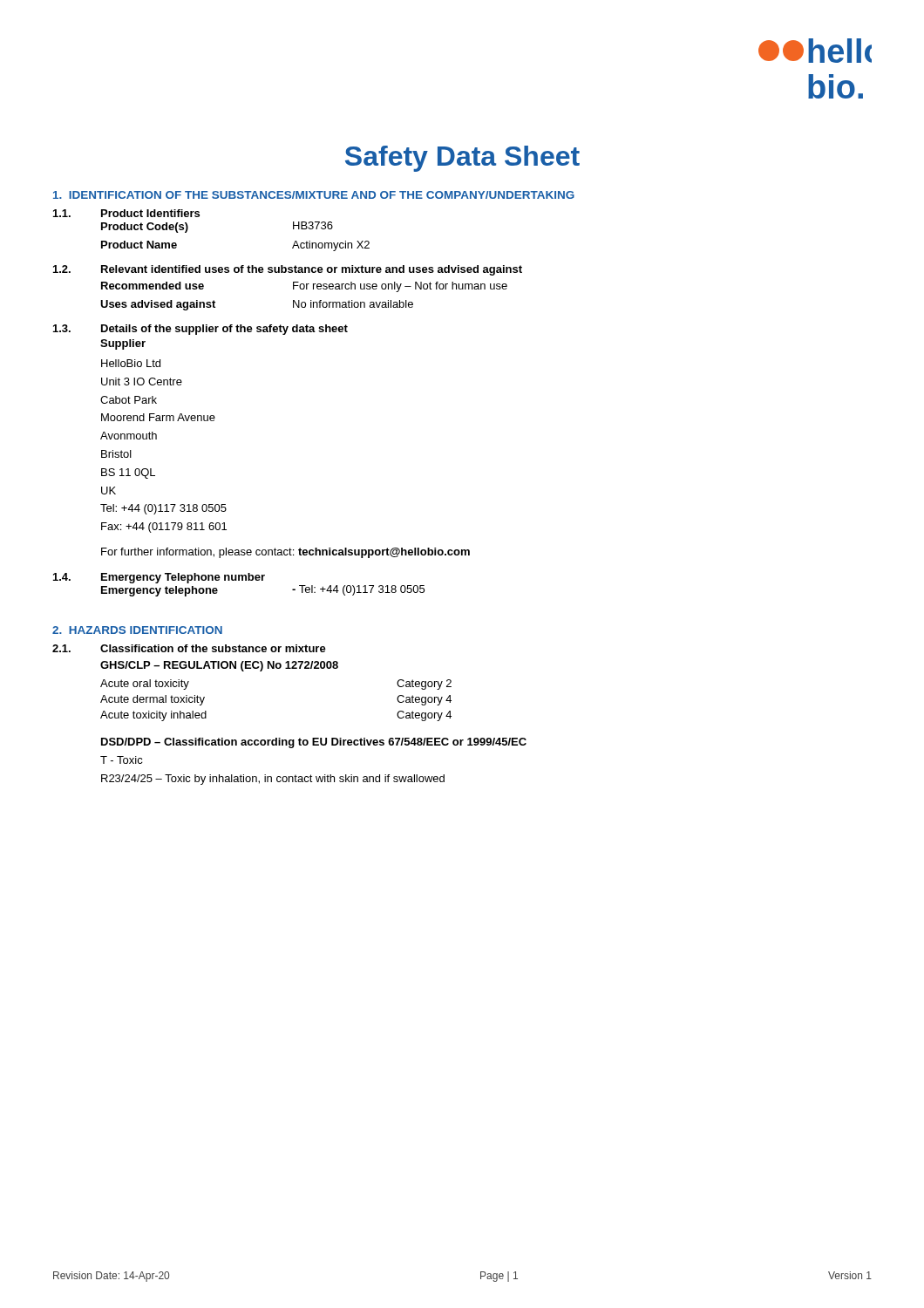Point to the block beginning "4. Emergency Telephone numberEmergency telephone"
Viewport: 924px width, 1308px height.
[x=159, y=578]
